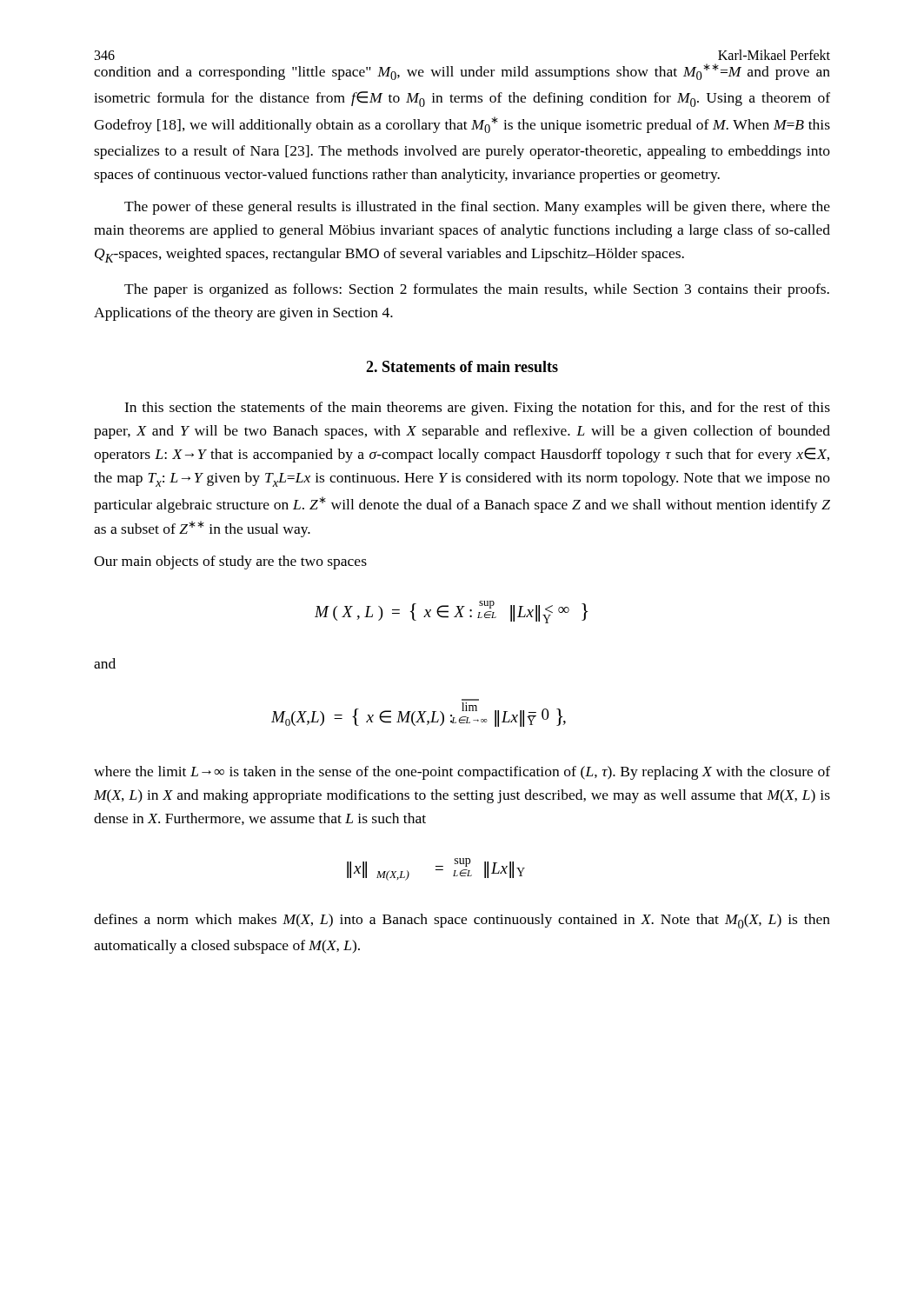Click on the region starting "Our main objects of study are"
Screen dimensions: 1304x924
tap(230, 562)
